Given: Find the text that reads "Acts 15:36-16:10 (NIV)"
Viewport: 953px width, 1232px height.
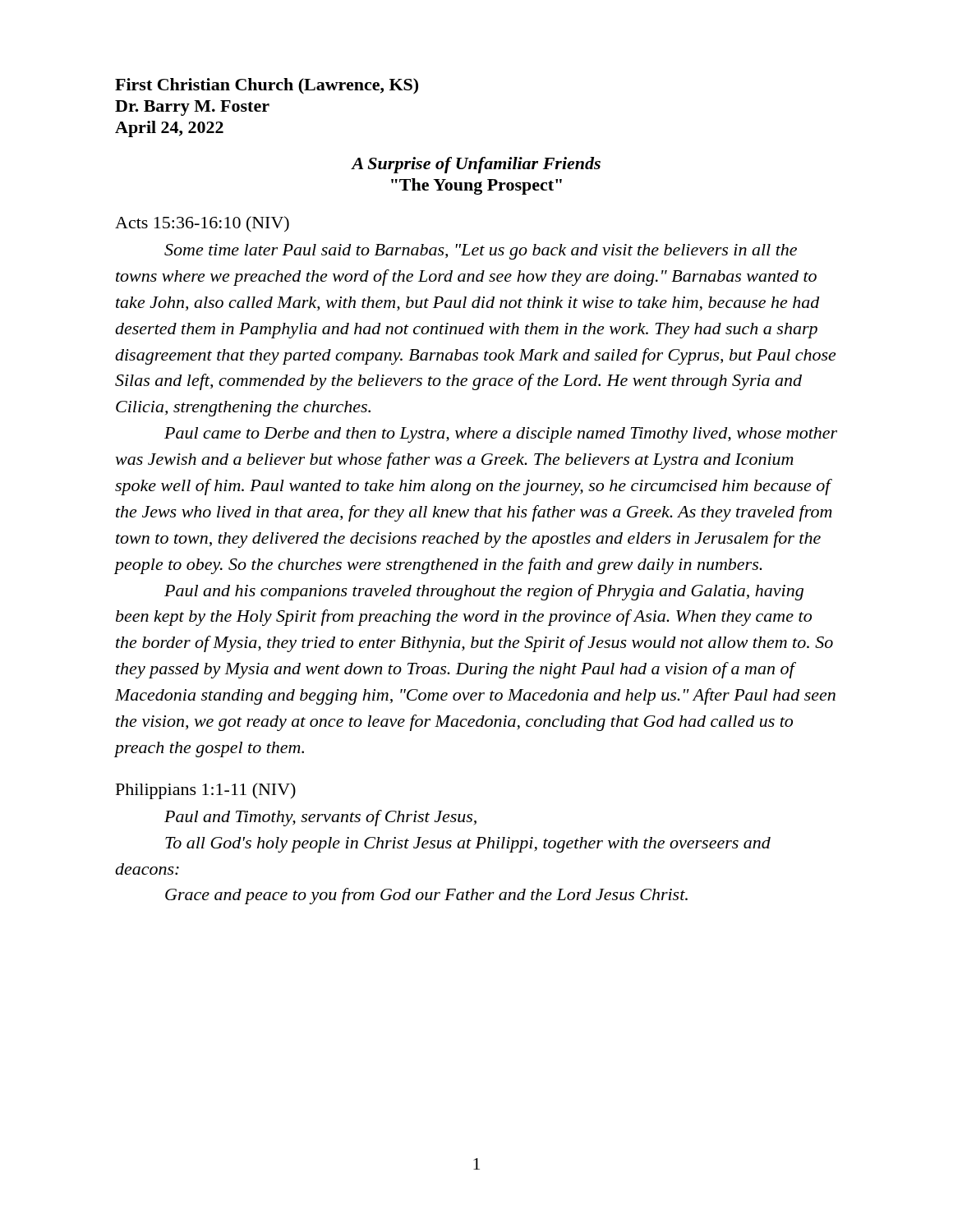Looking at the screenshot, I should tap(202, 222).
